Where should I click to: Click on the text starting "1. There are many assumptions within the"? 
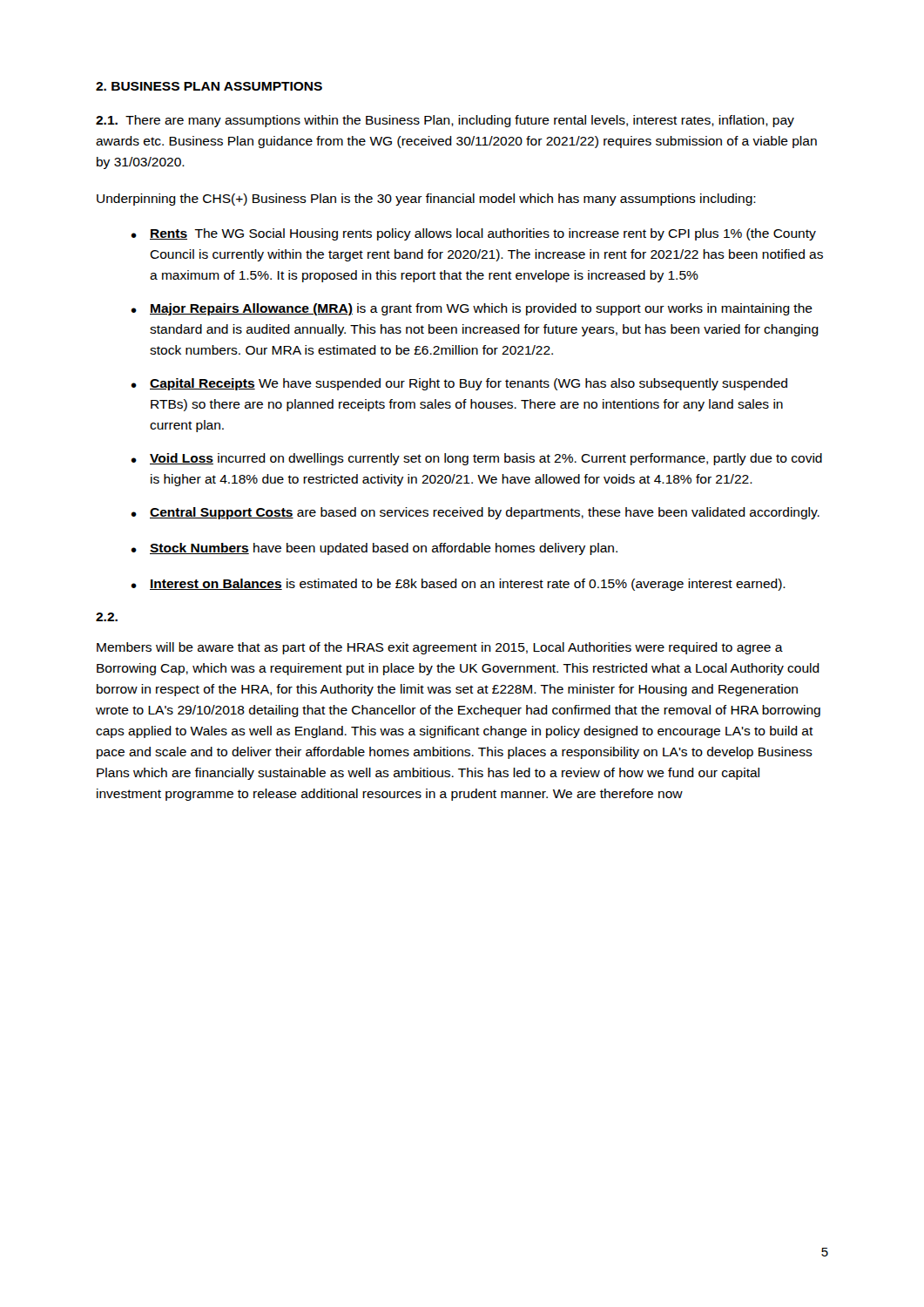click(457, 141)
